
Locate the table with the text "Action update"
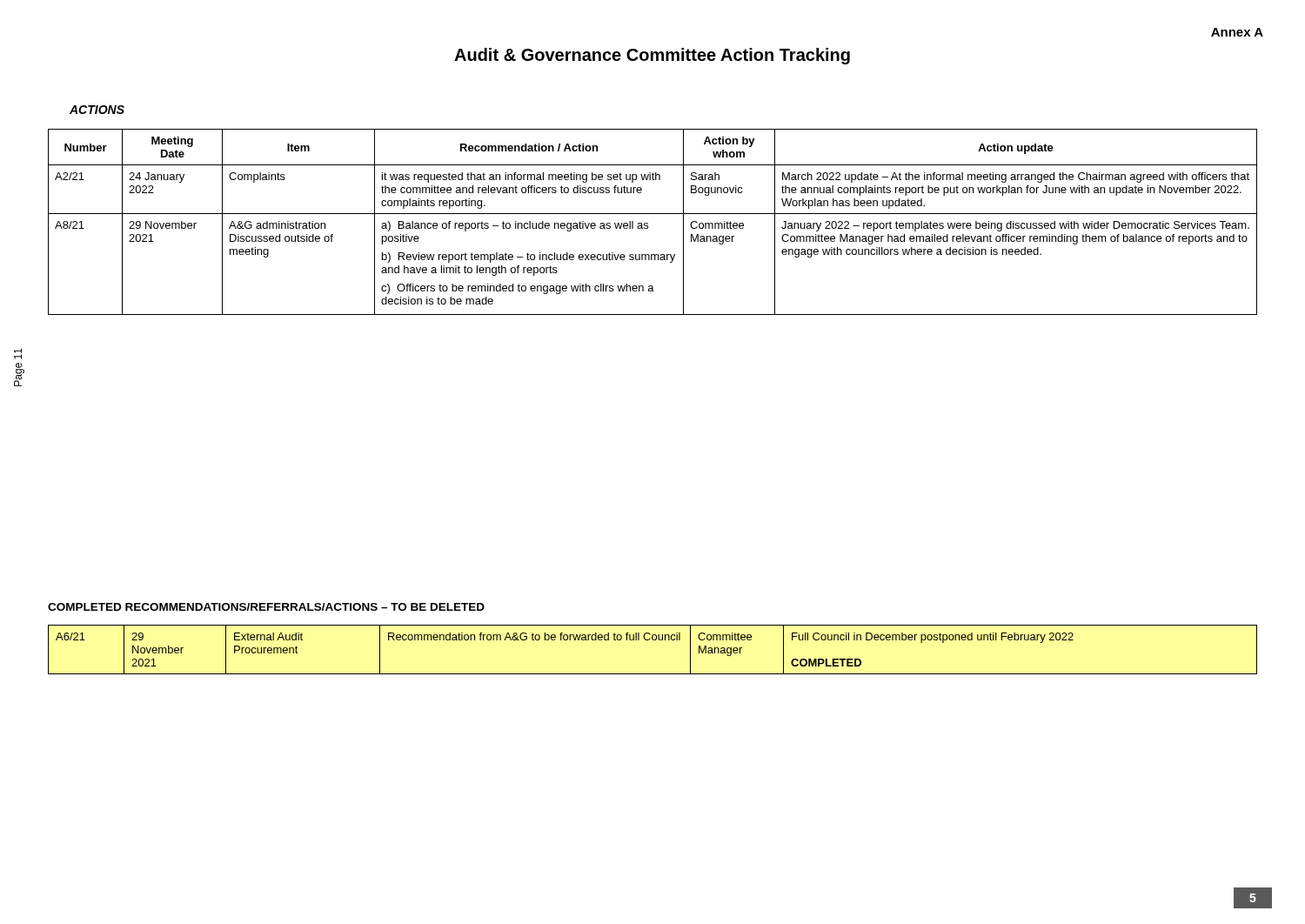tap(652, 222)
